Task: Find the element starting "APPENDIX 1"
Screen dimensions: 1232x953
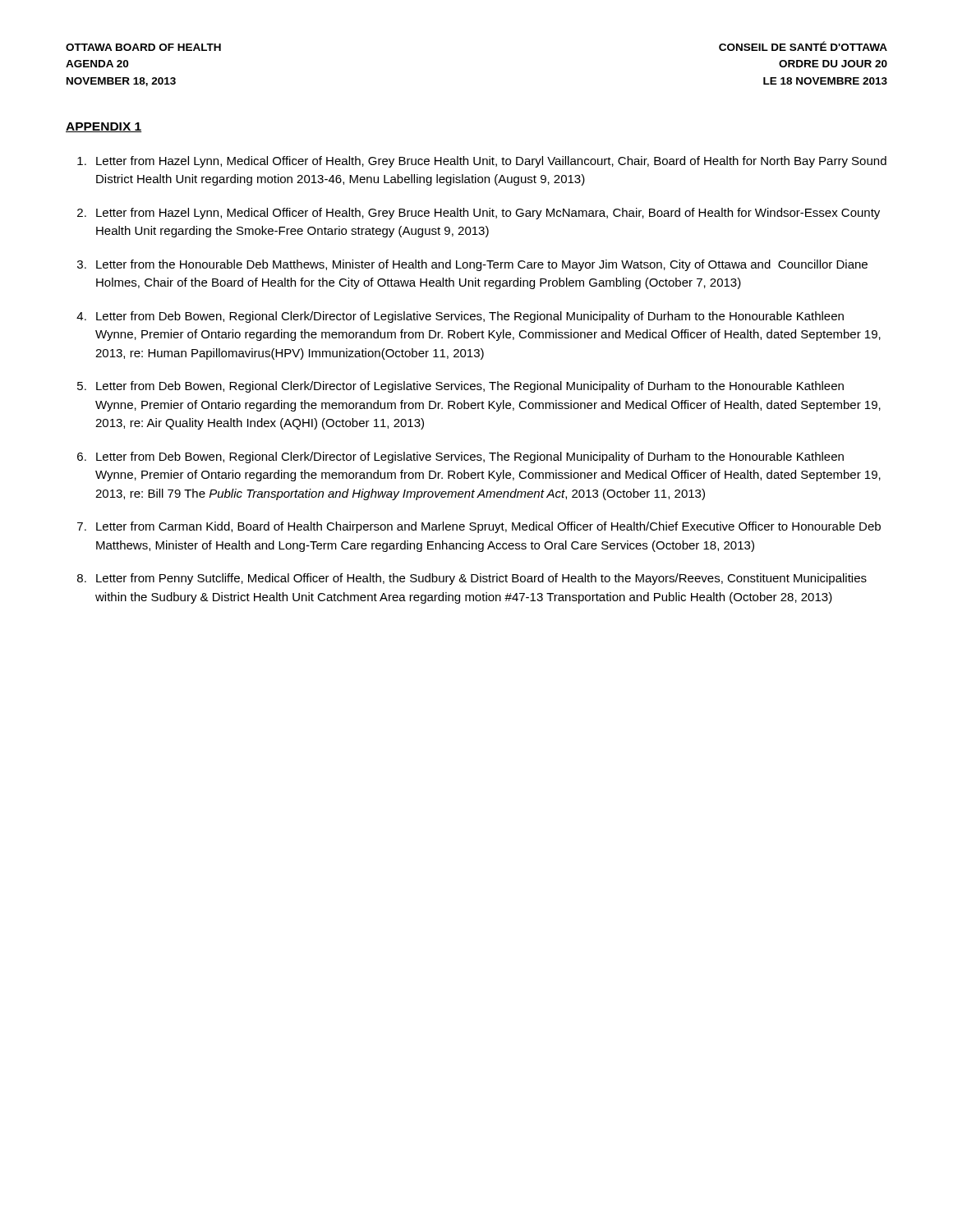Action: pos(104,126)
